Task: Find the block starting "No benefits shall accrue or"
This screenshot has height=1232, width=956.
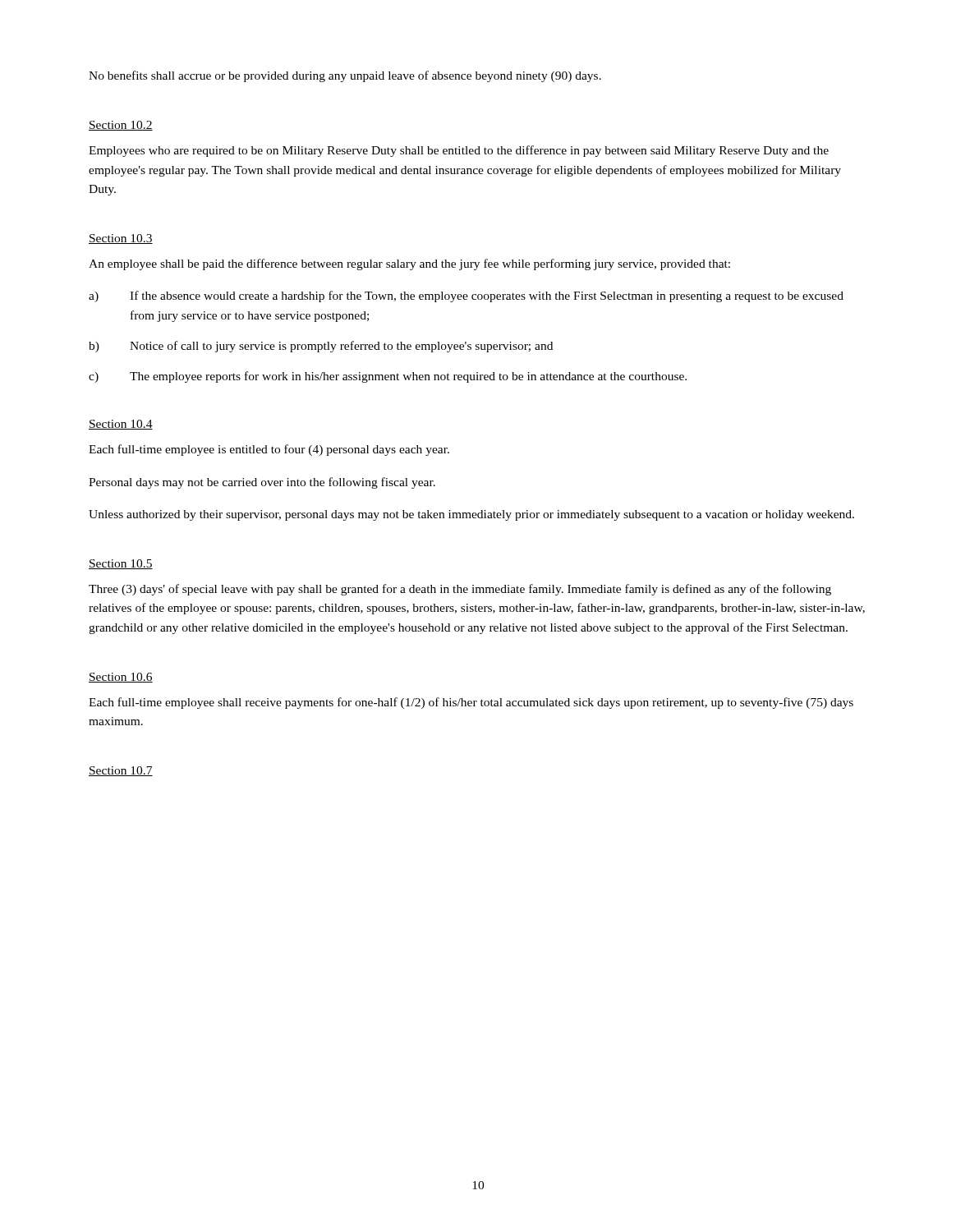Action: click(x=345, y=75)
